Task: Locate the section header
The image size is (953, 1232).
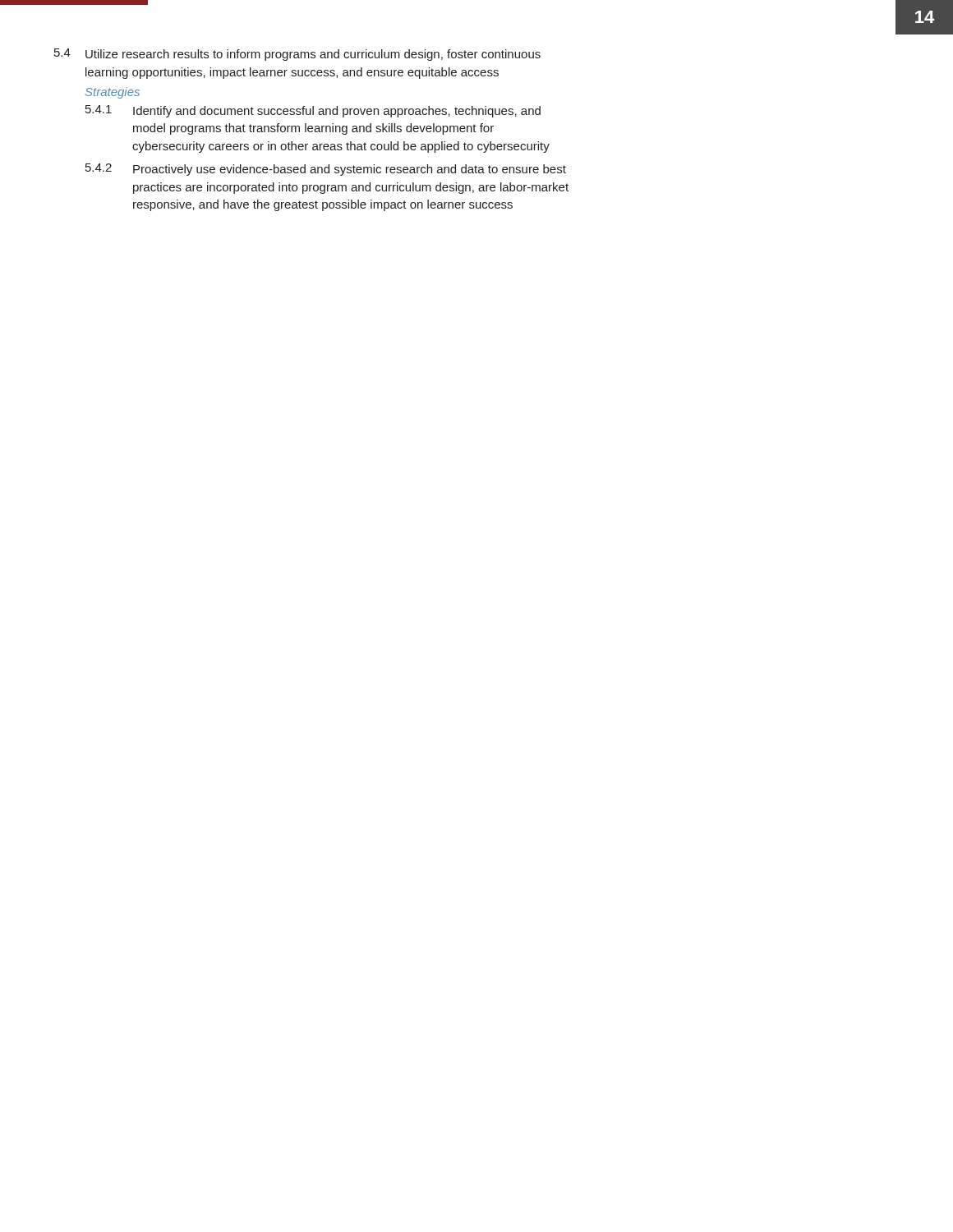Action: point(112,91)
